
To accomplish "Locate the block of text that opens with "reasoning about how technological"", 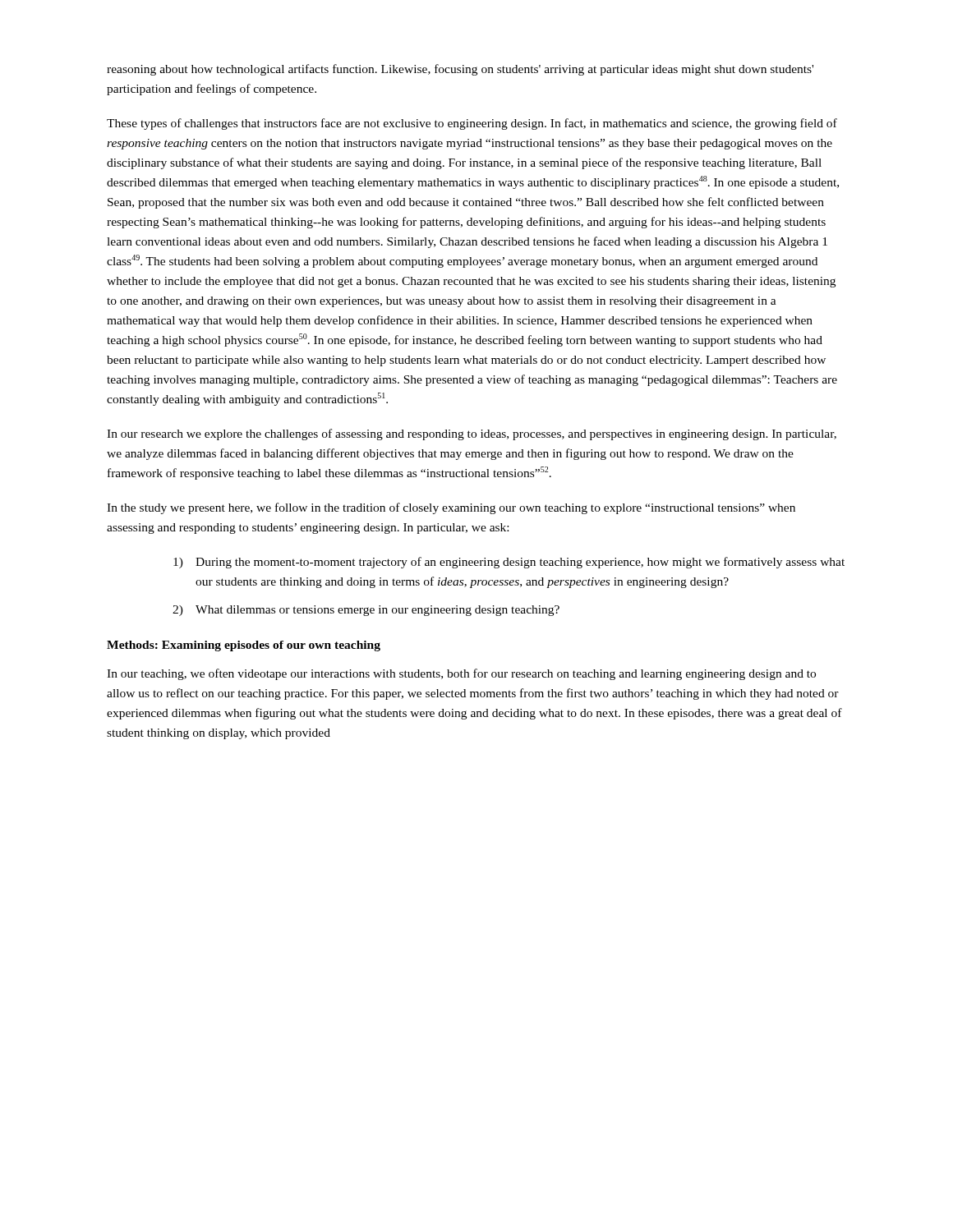I will click(x=476, y=79).
